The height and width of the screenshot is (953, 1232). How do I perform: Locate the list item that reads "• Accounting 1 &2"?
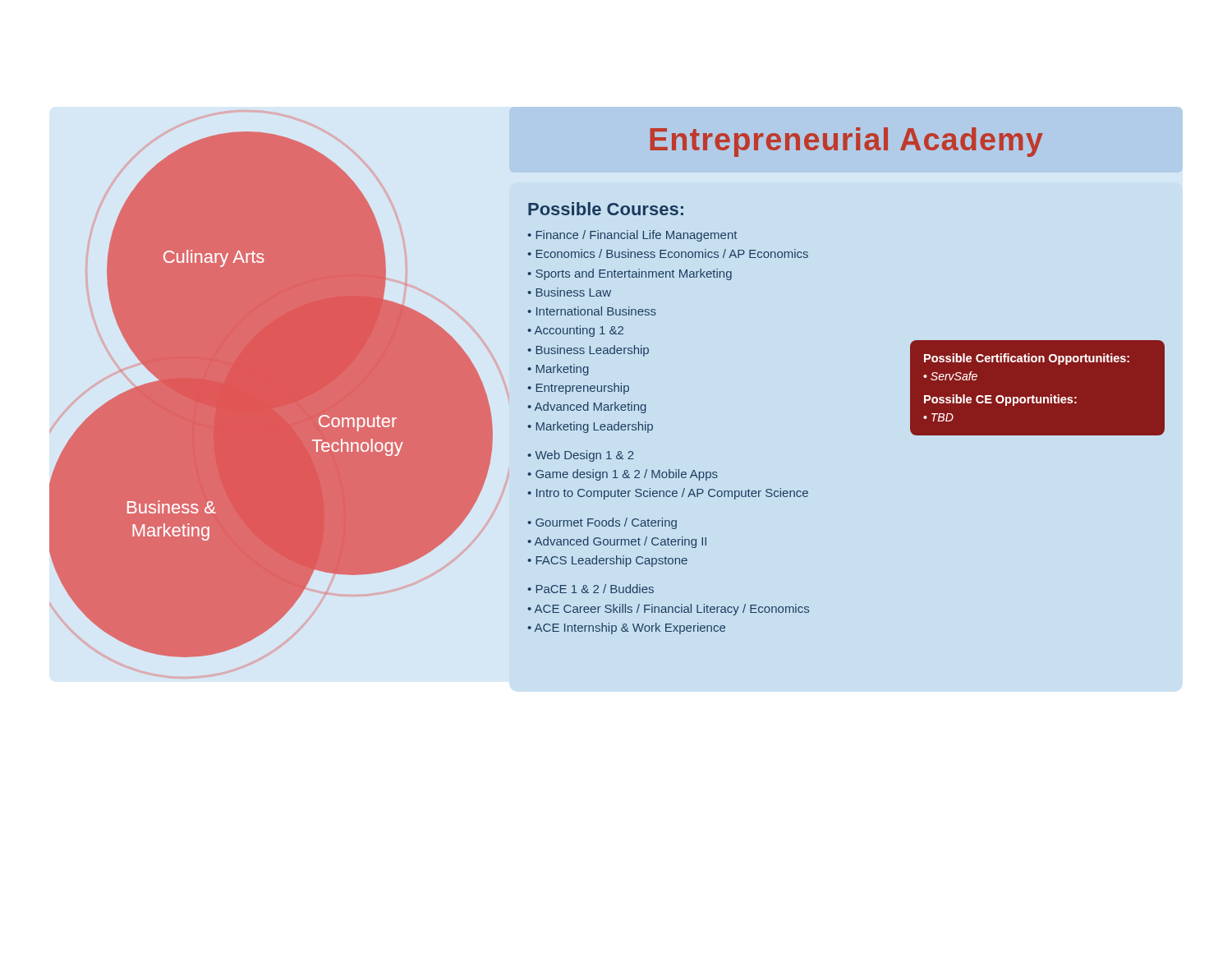click(x=576, y=330)
